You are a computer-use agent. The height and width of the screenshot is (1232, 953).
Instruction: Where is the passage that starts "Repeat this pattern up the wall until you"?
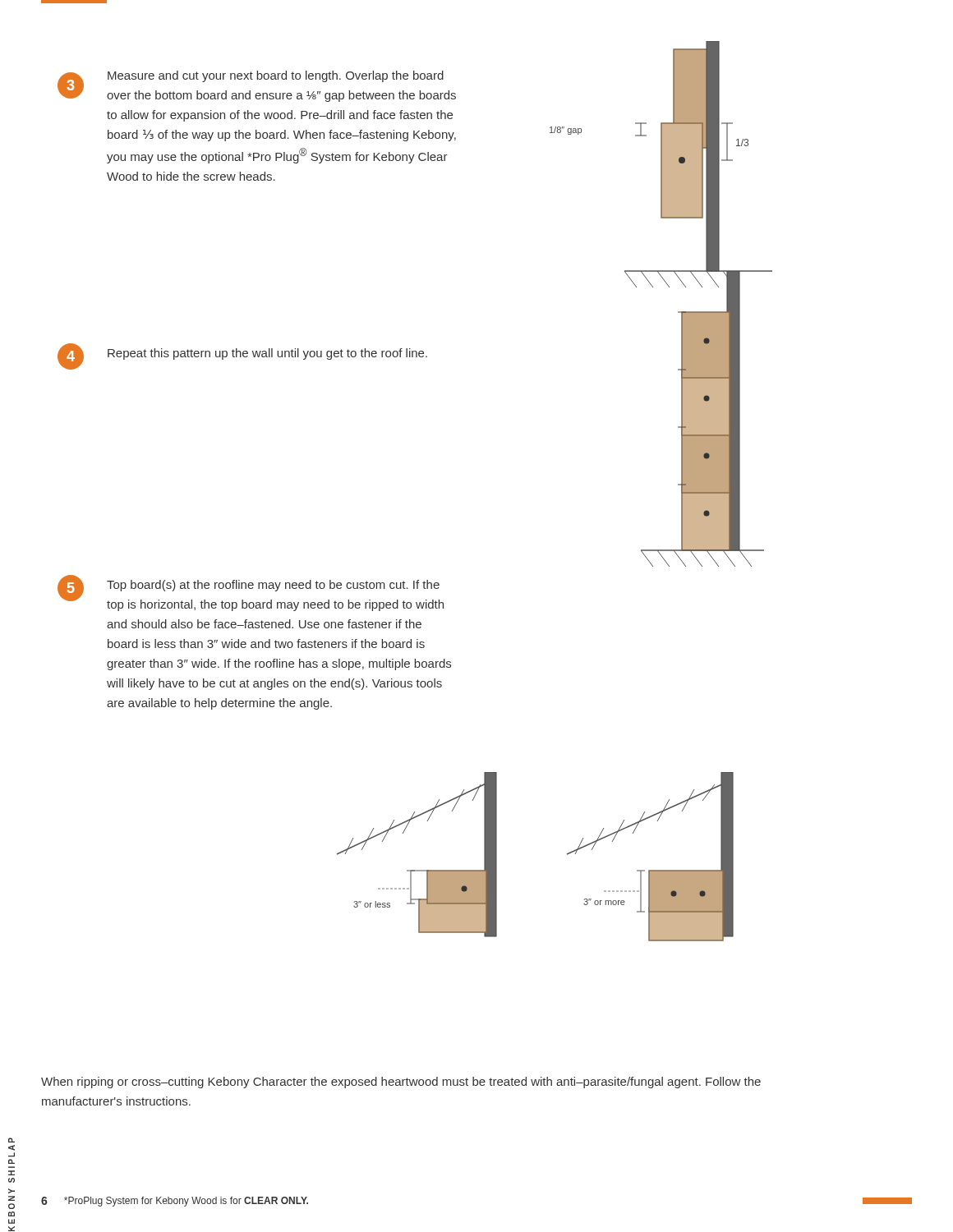[267, 353]
